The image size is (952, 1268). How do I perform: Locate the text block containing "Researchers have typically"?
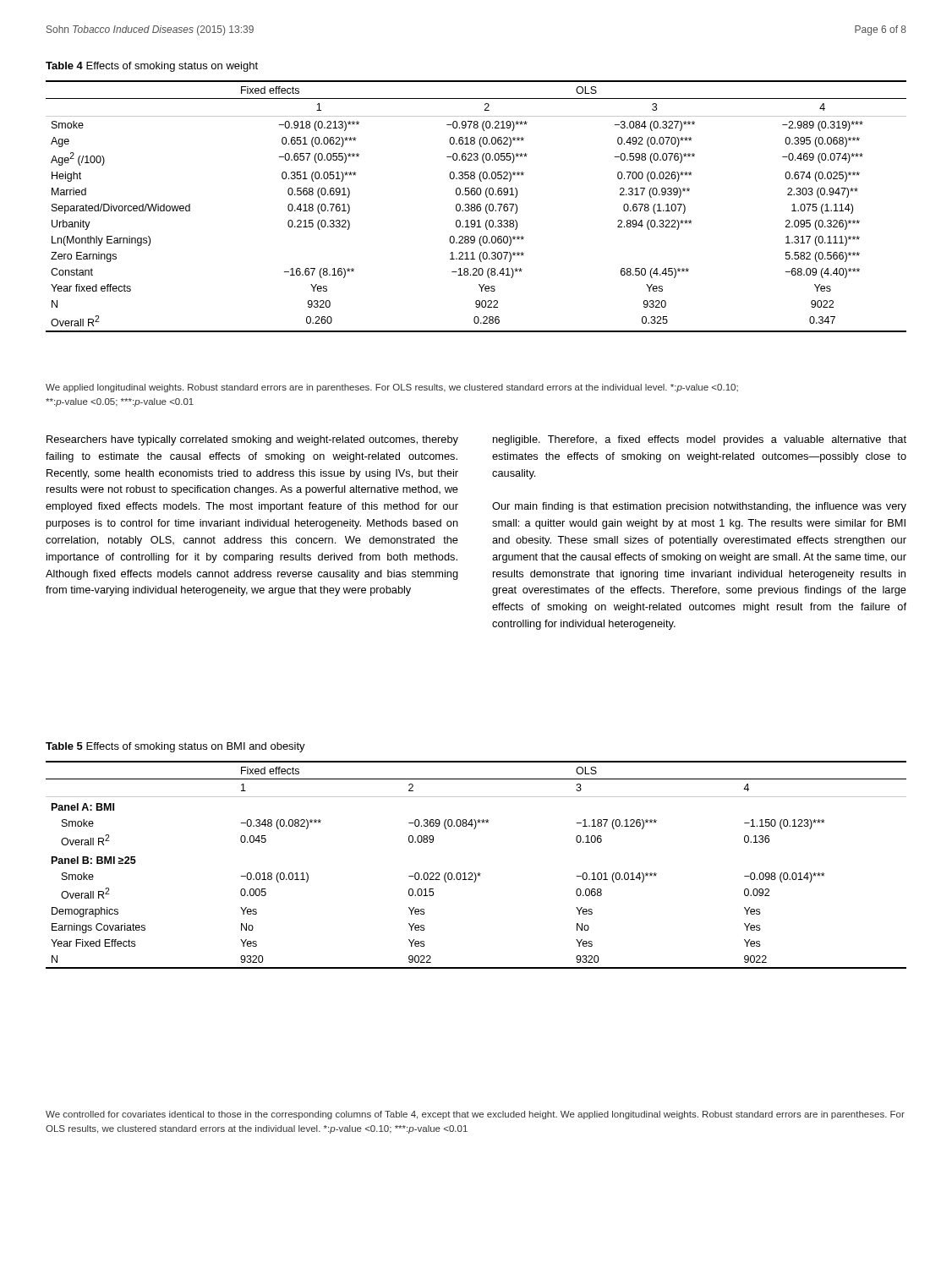pyautogui.click(x=252, y=515)
